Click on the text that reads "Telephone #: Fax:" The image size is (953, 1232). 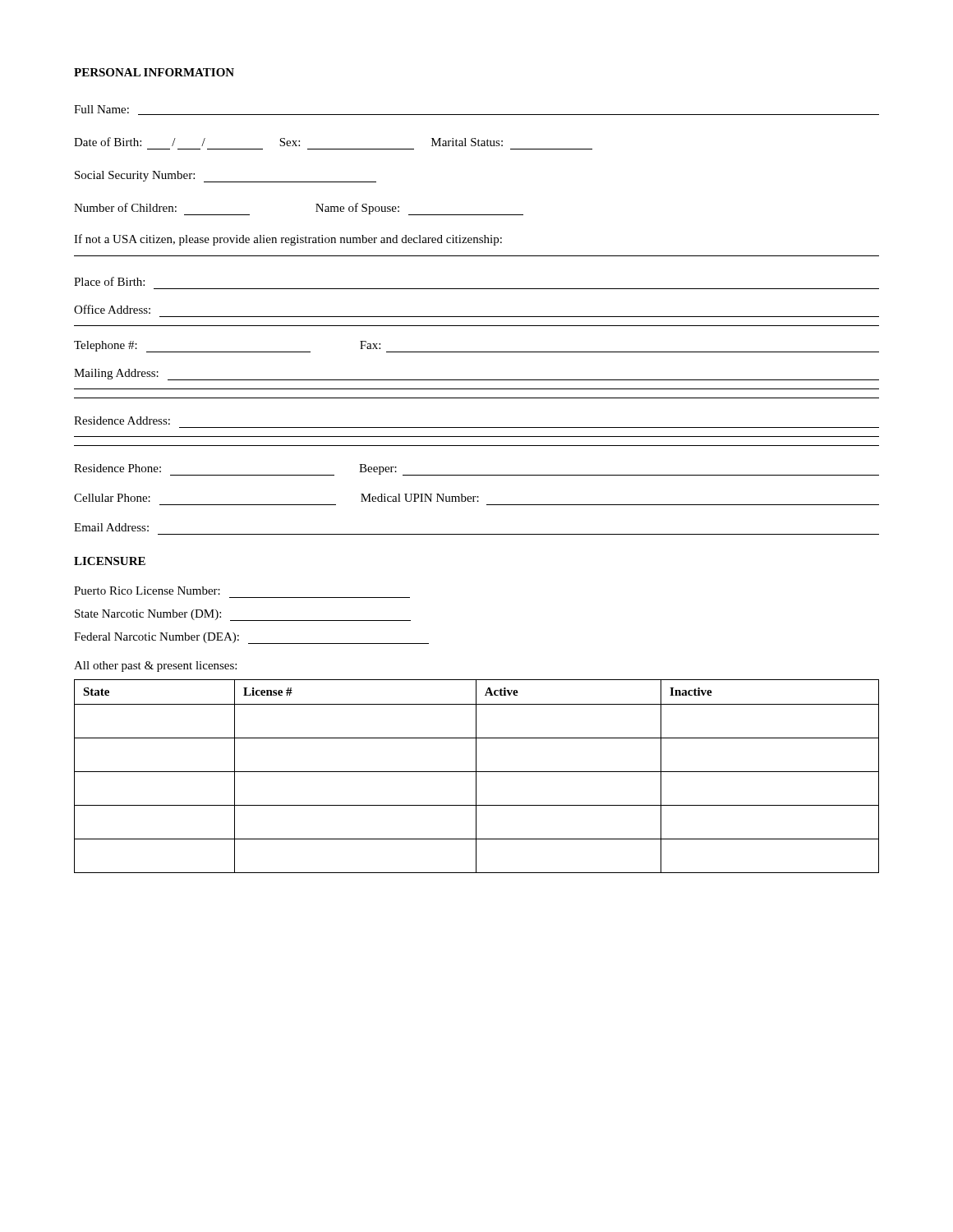pyautogui.click(x=476, y=345)
